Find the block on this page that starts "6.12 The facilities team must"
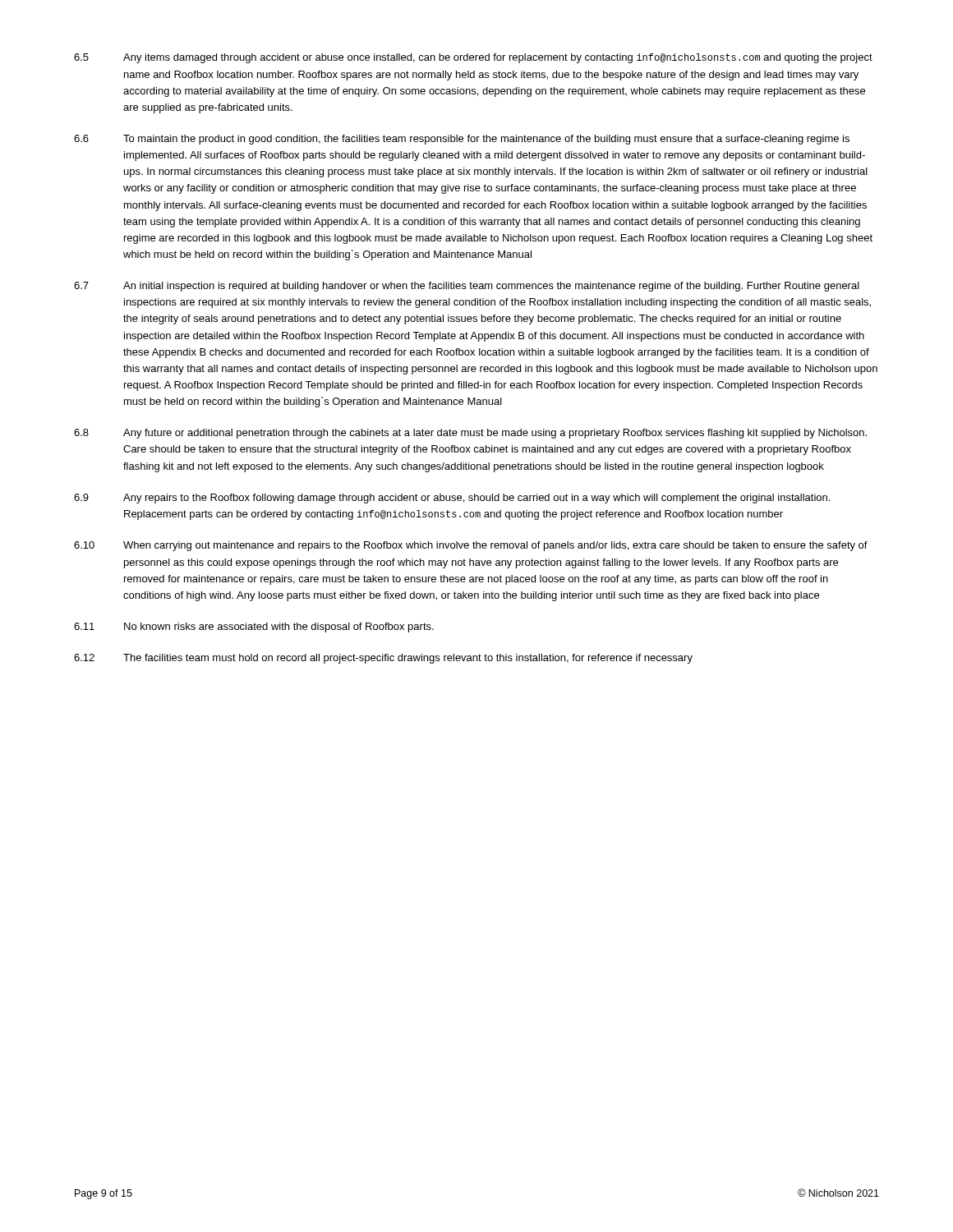953x1232 pixels. 476,658
